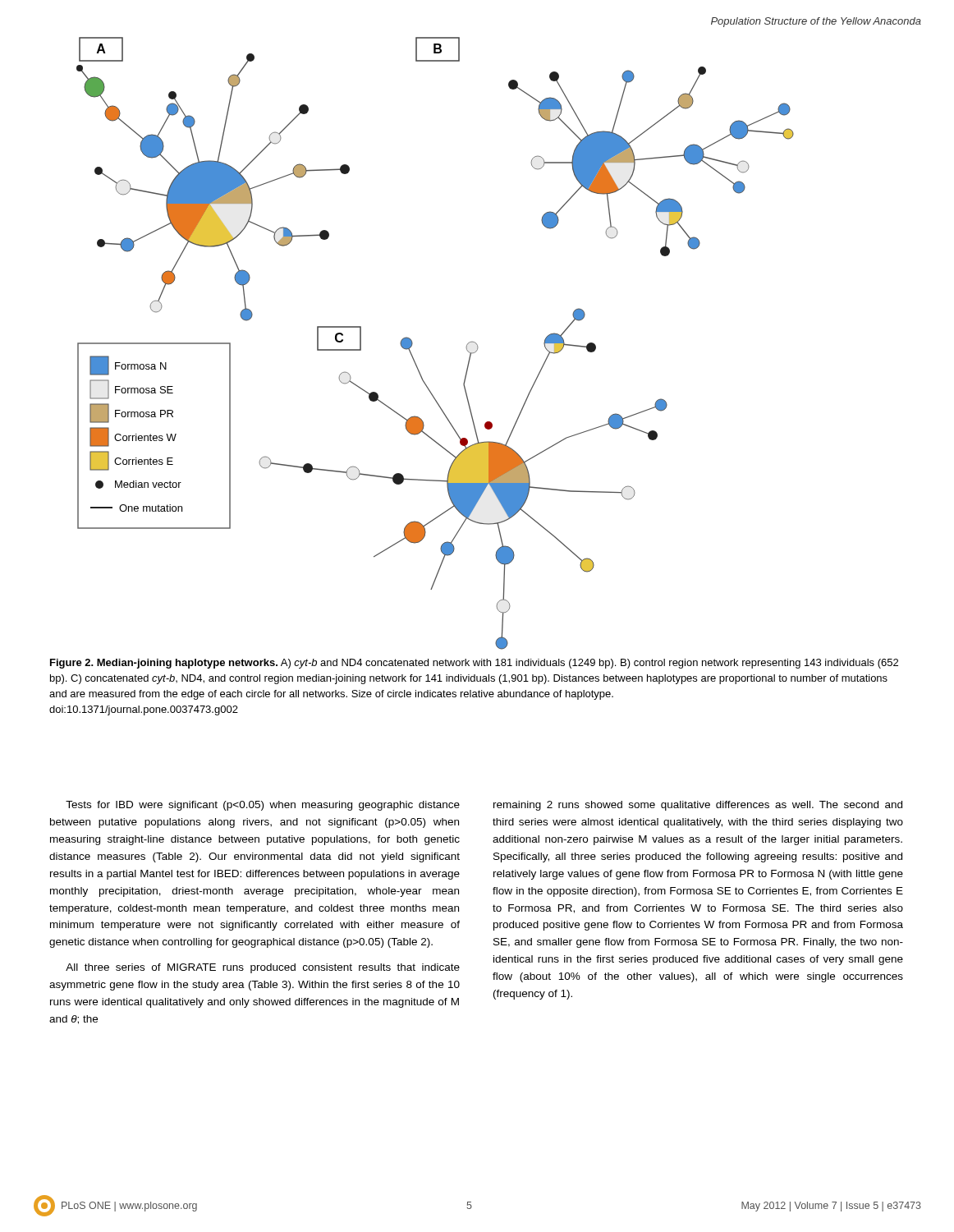Image resolution: width=954 pixels, height=1232 pixels.
Task: Navigate to the text starting "Figure 2. Median-joining"
Action: click(x=474, y=686)
